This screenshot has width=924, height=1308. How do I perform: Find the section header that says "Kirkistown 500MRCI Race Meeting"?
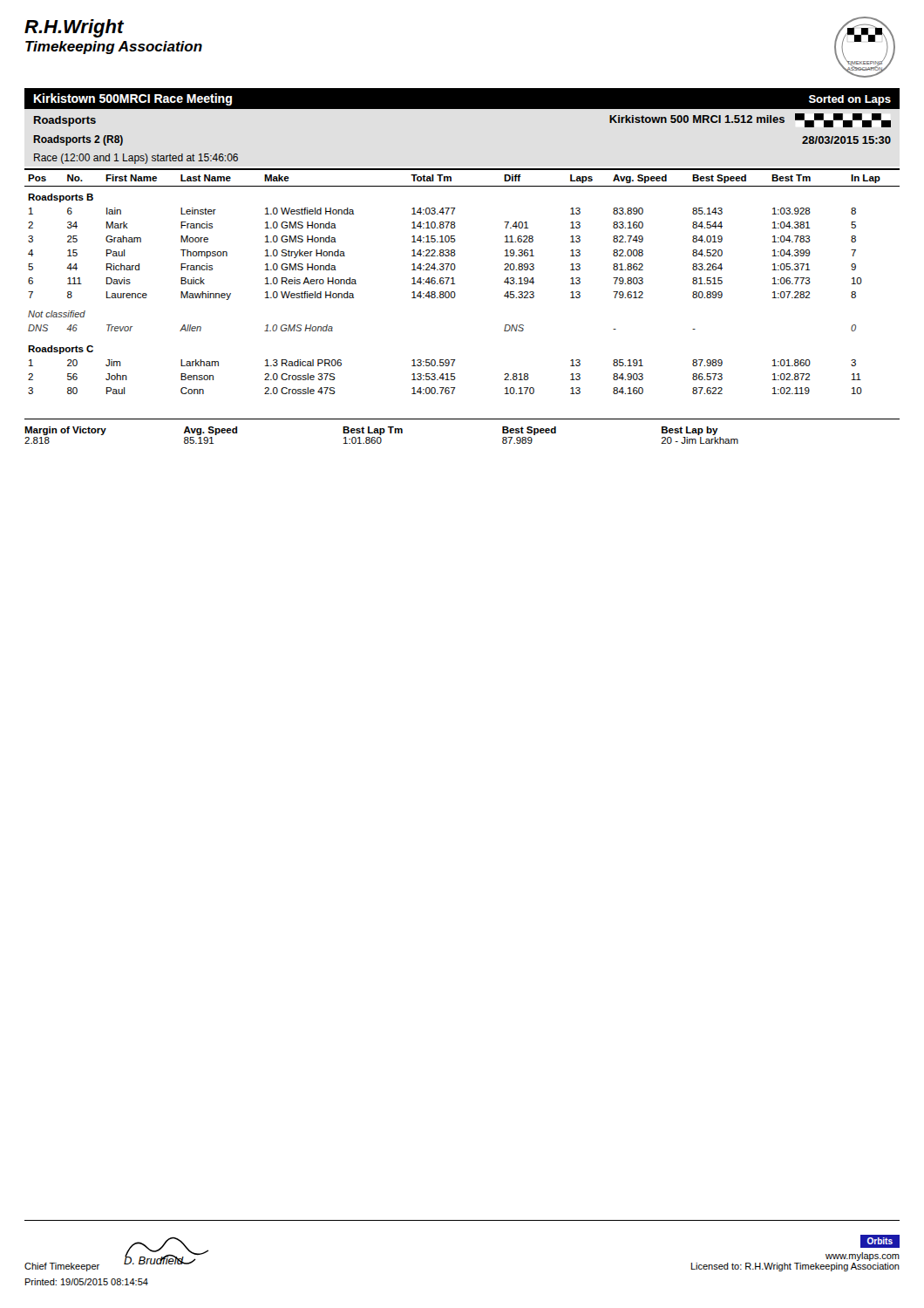click(x=462, y=99)
